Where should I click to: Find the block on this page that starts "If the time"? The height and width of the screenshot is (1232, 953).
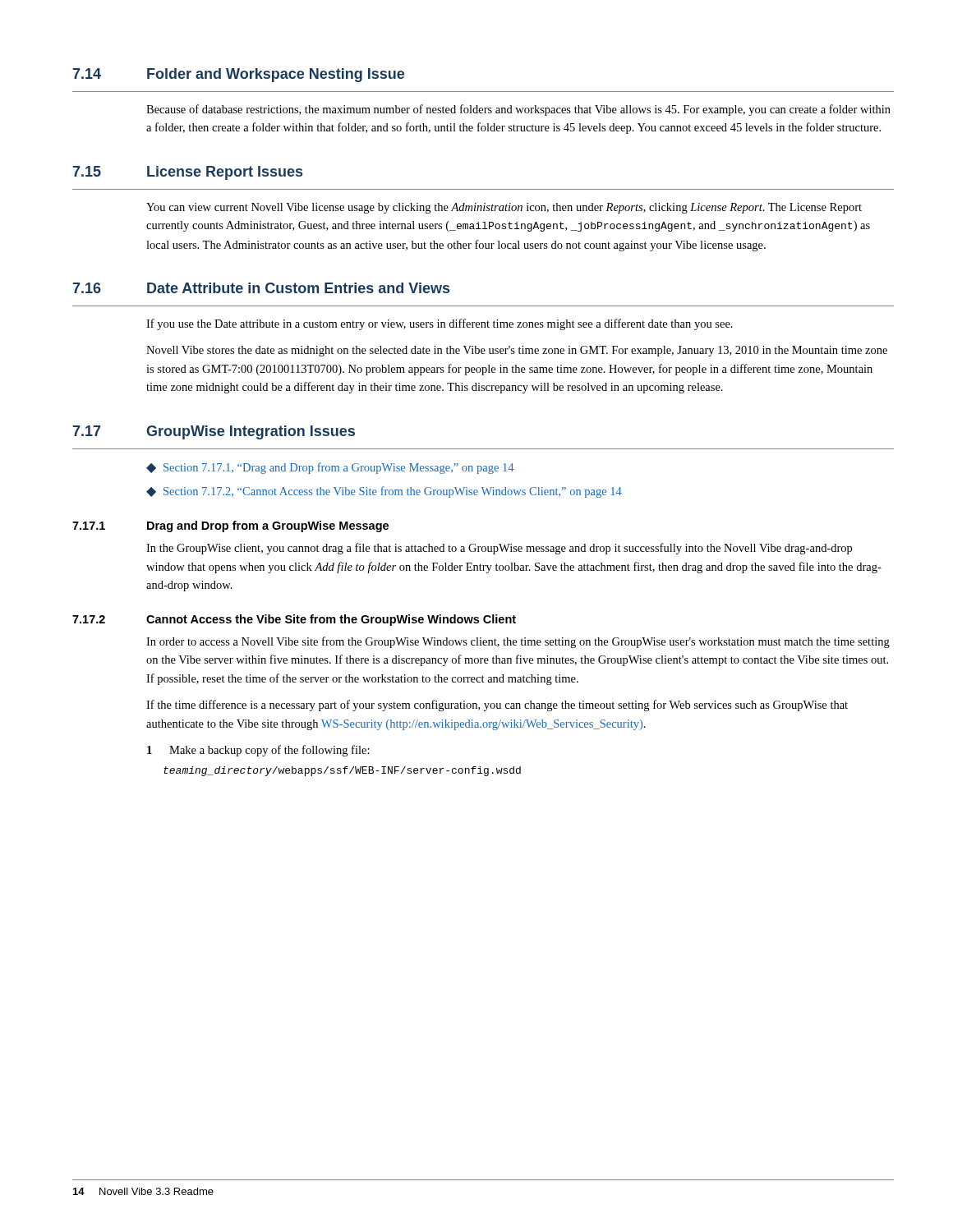click(x=520, y=714)
